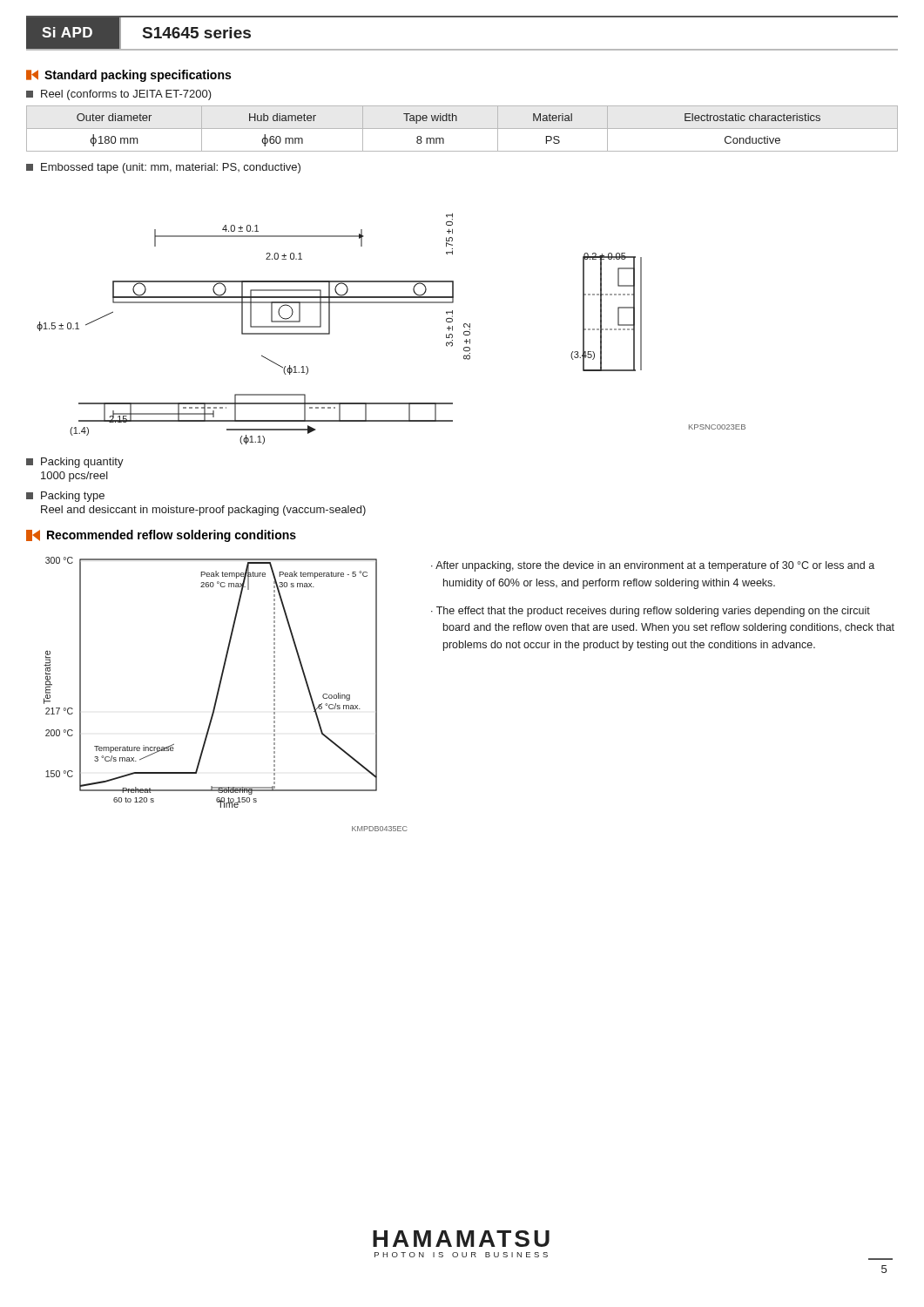Select the logo
This screenshot has width=924, height=1307.
tap(462, 1239)
